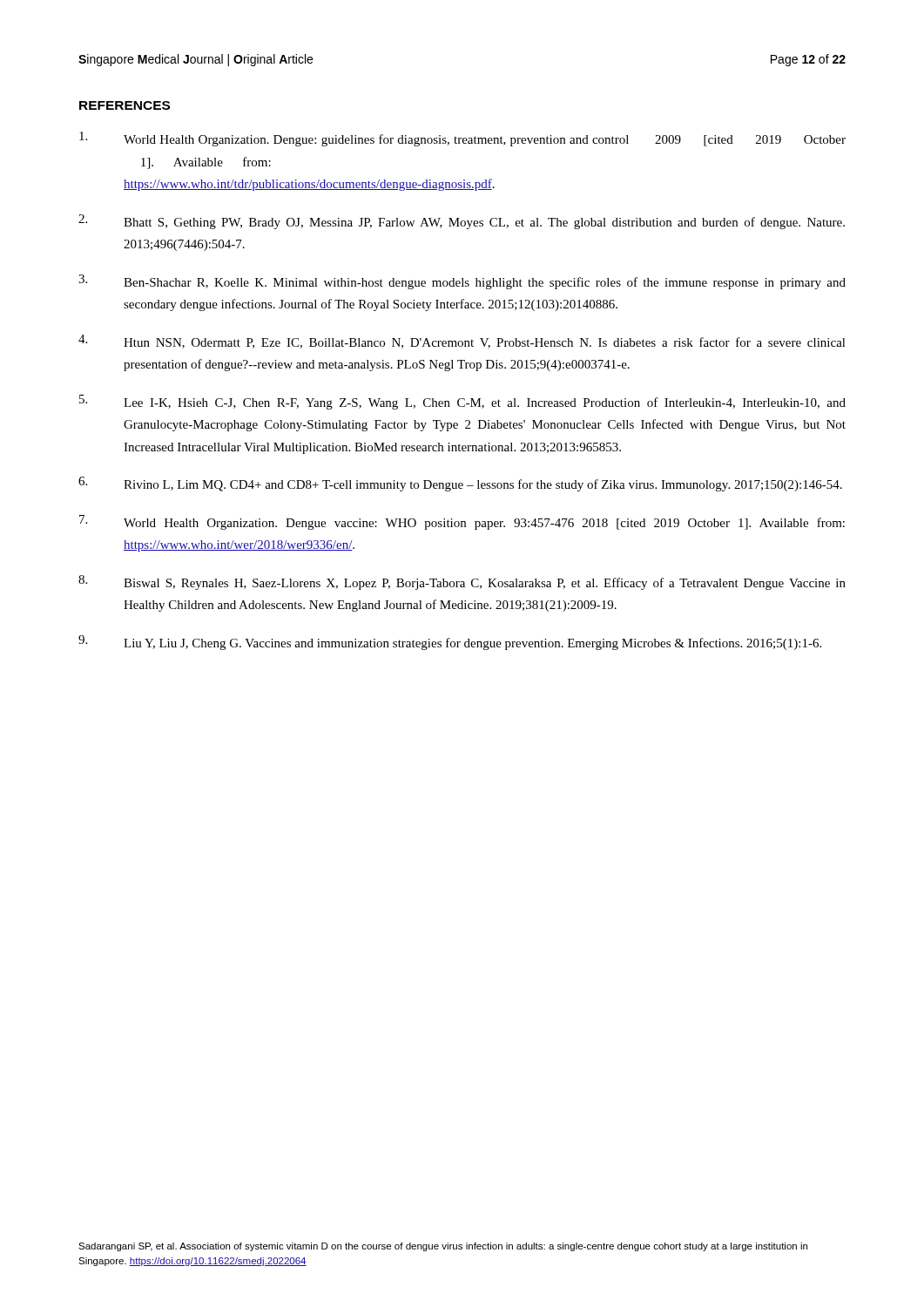Select the text block starting "2. Bhatt S, Gething PW, Brady"

(462, 234)
